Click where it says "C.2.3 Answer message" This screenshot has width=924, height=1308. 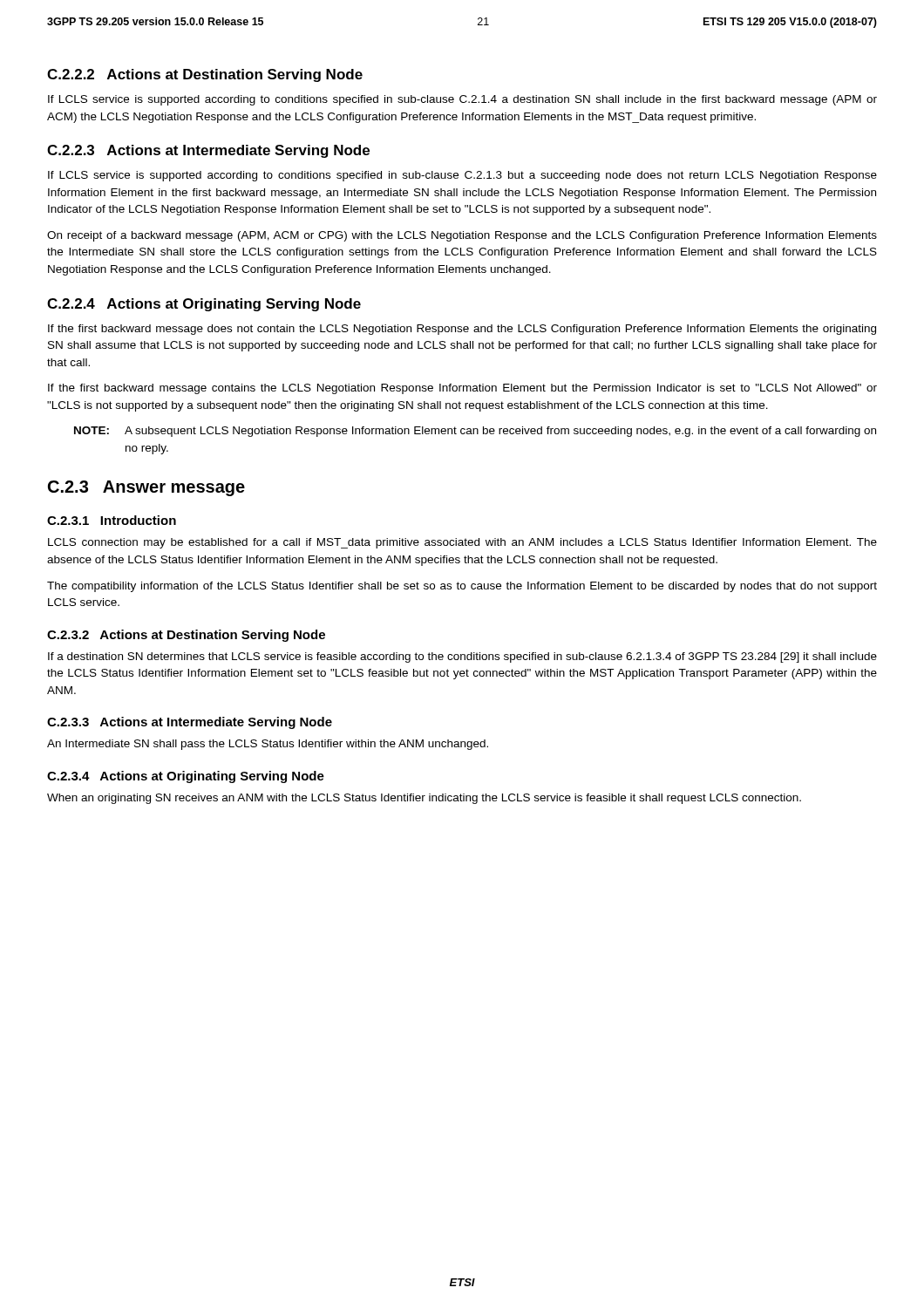(146, 488)
